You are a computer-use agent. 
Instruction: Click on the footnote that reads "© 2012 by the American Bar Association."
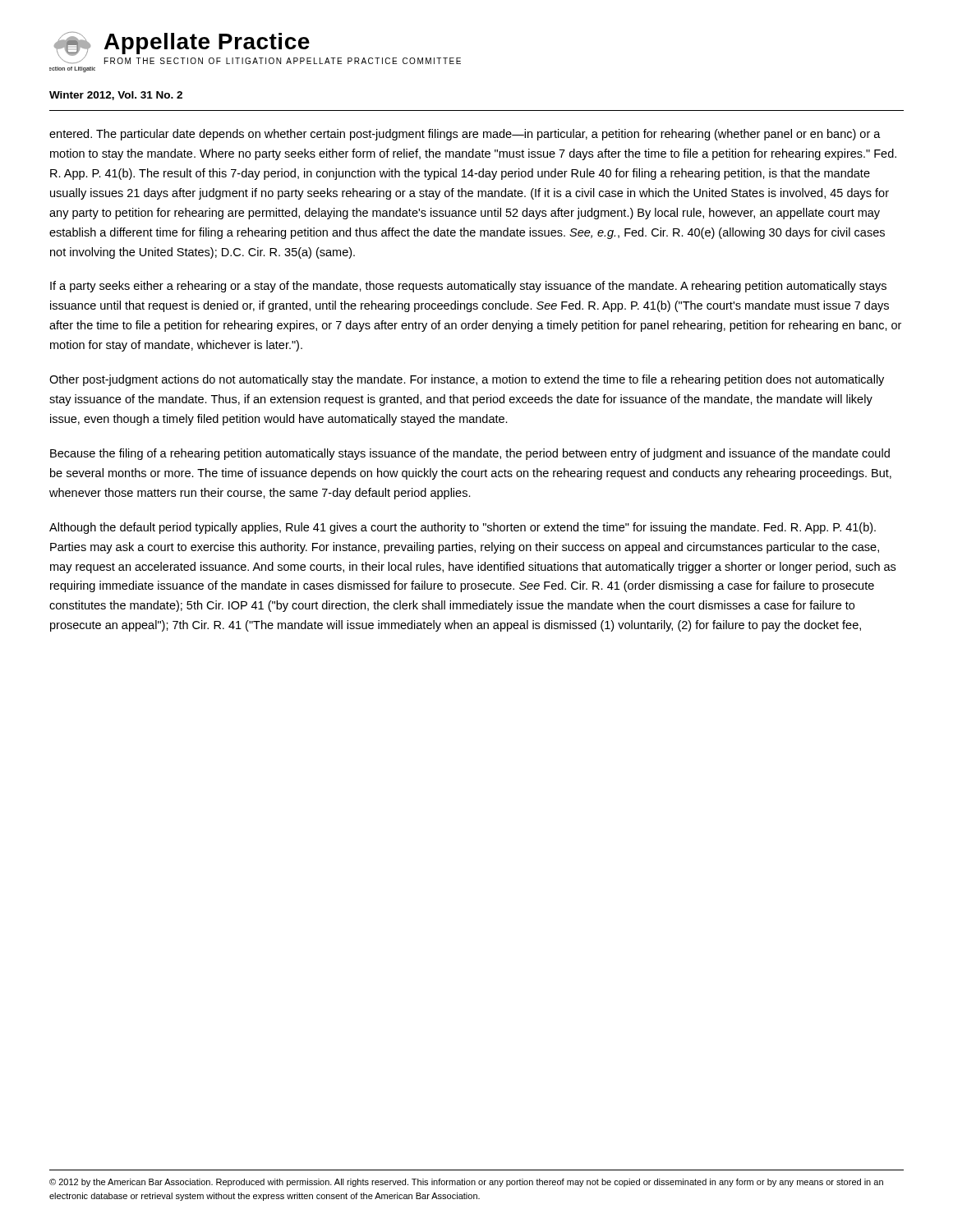(x=466, y=1189)
